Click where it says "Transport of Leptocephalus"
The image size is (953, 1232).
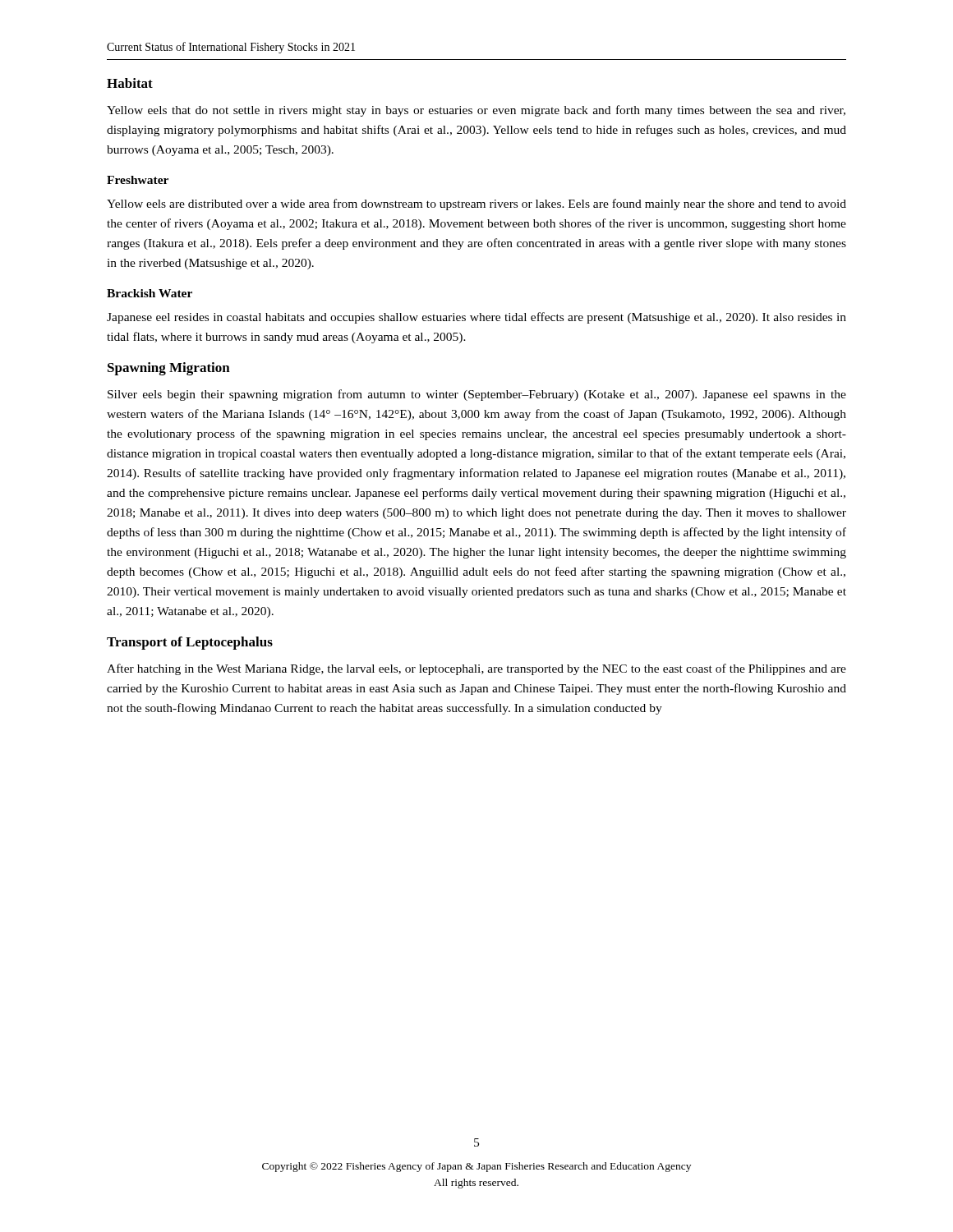(190, 642)
